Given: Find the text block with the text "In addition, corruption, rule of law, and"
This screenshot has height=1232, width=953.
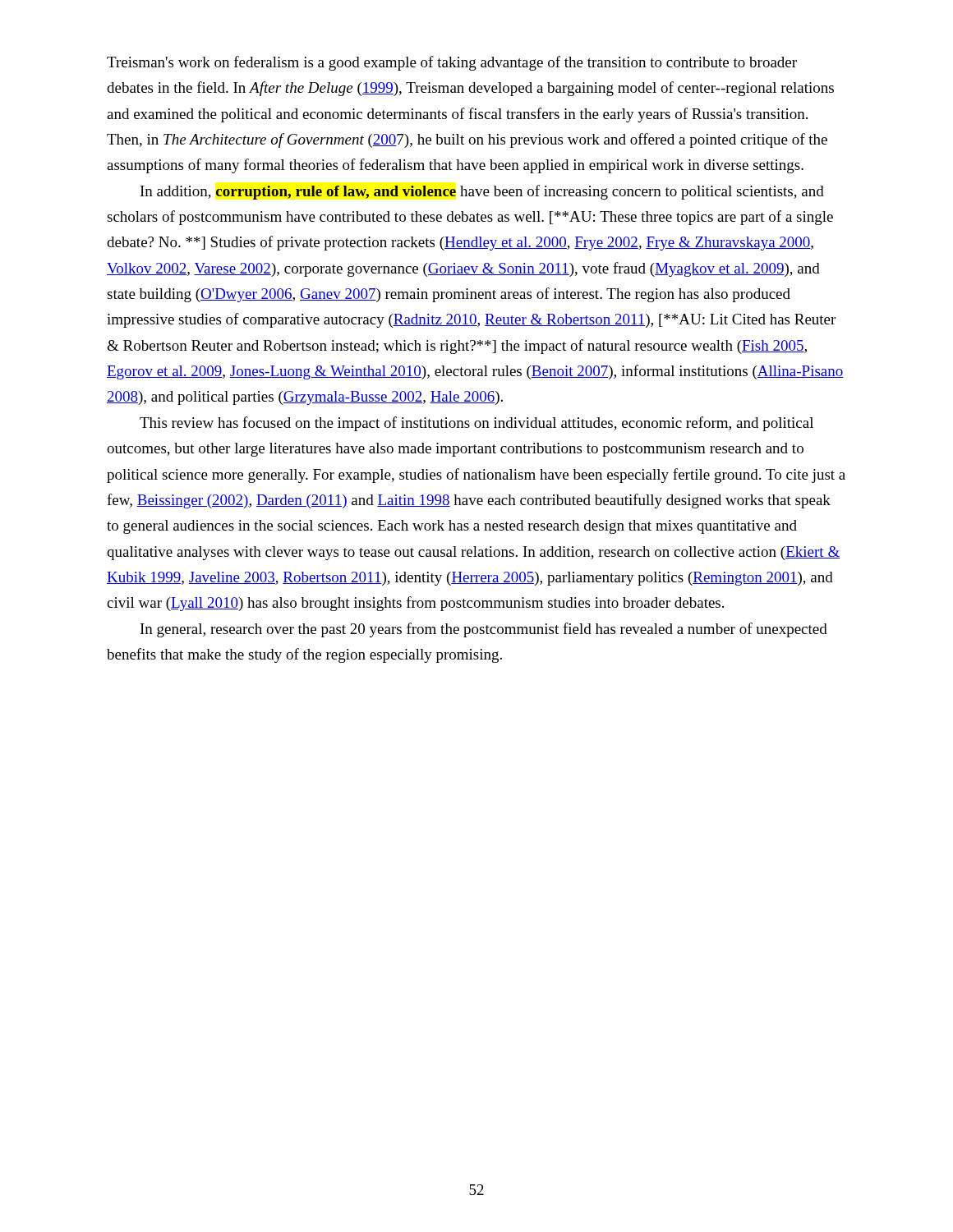Looking at the screenshot, I should click(476, 294).
